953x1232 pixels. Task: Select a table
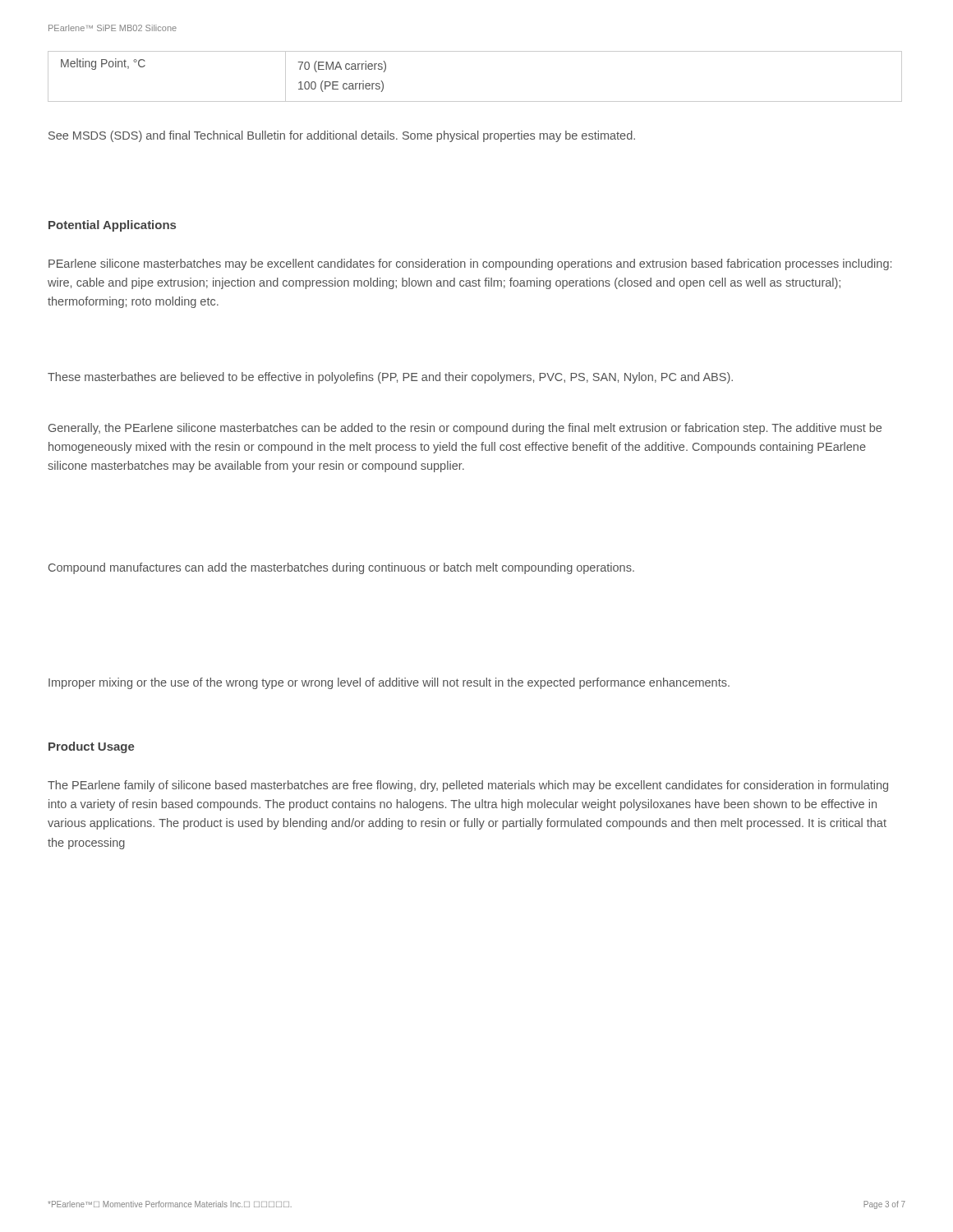pyautogui.click(x=475, y=76)
